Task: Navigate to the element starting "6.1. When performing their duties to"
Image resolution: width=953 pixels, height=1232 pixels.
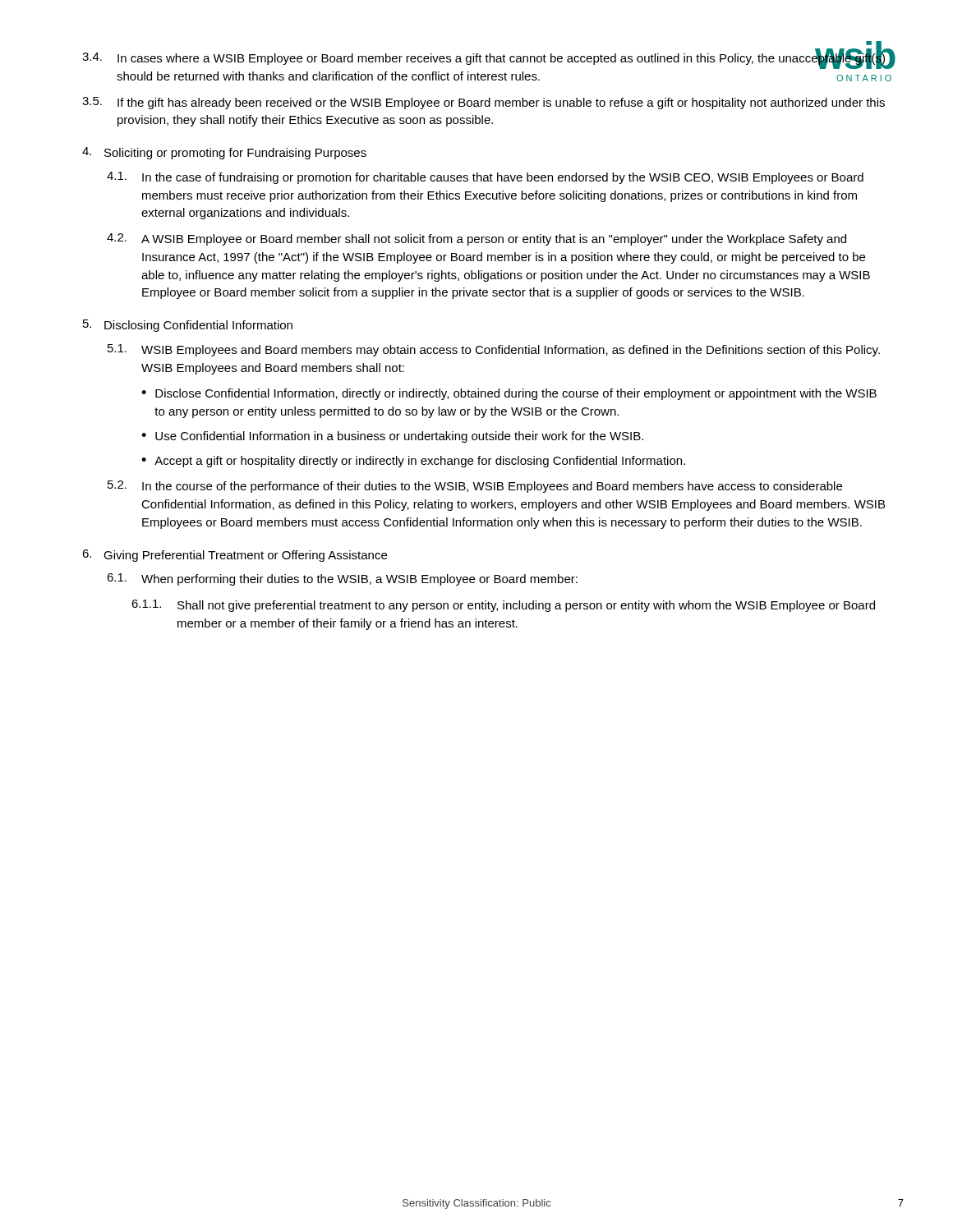Action: click(x=497, y=579)
